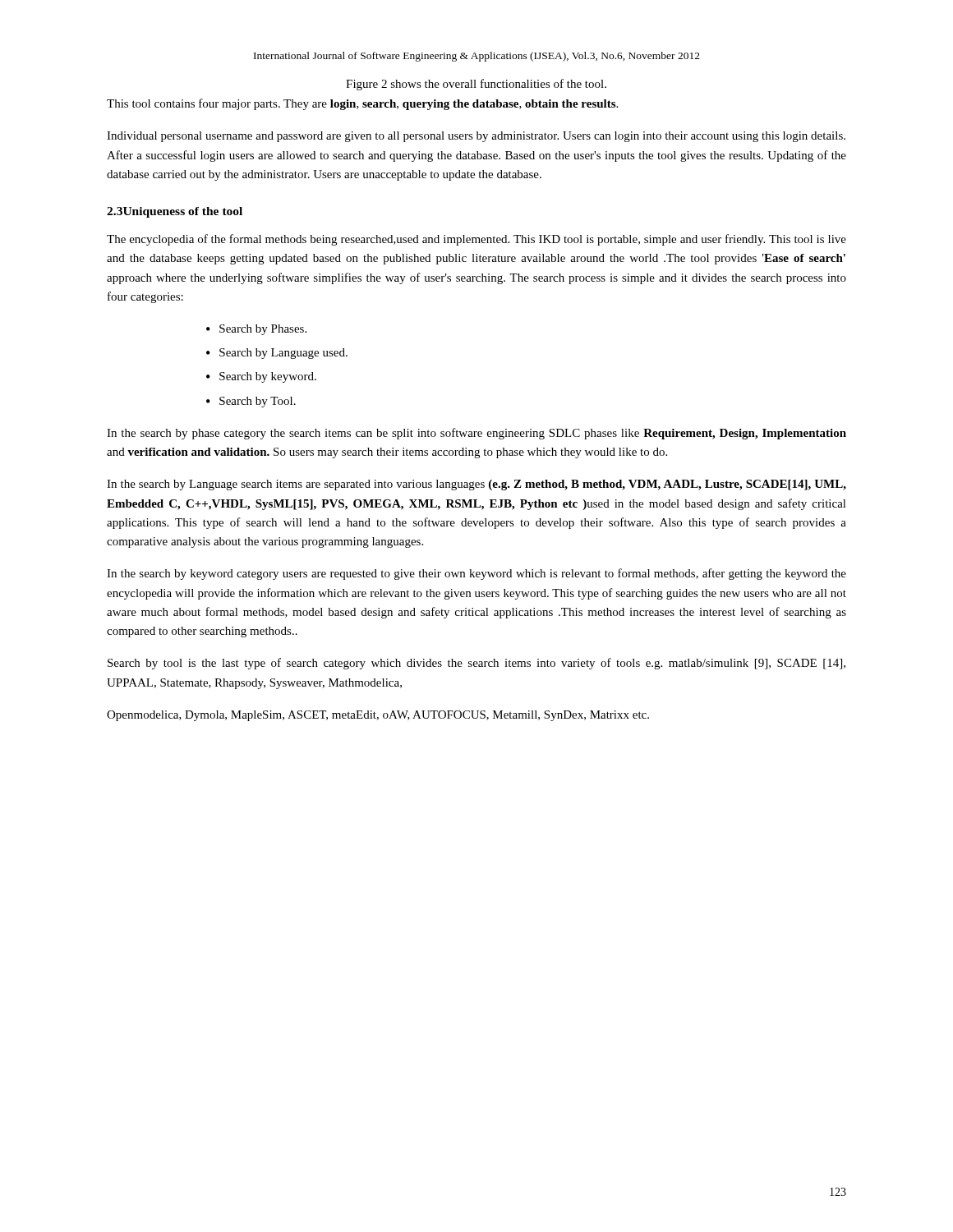The height and width of the screenshot is (1232, 953).
Task: Click on the region starting "Openmodelica, Dymola, MapleSim, ASCET,"
Action: coord(378,714)
